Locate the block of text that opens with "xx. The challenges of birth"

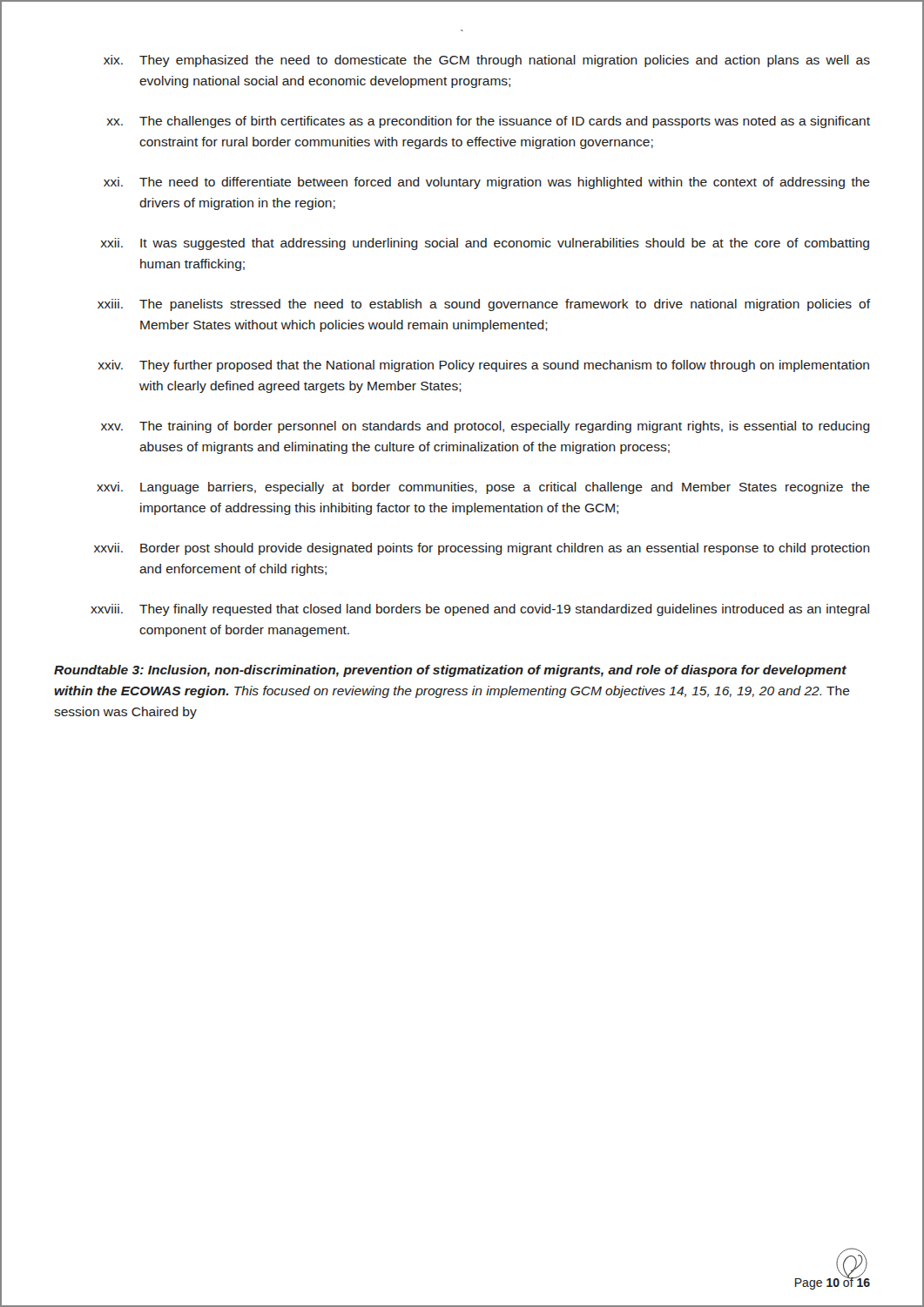pos(462,132)
